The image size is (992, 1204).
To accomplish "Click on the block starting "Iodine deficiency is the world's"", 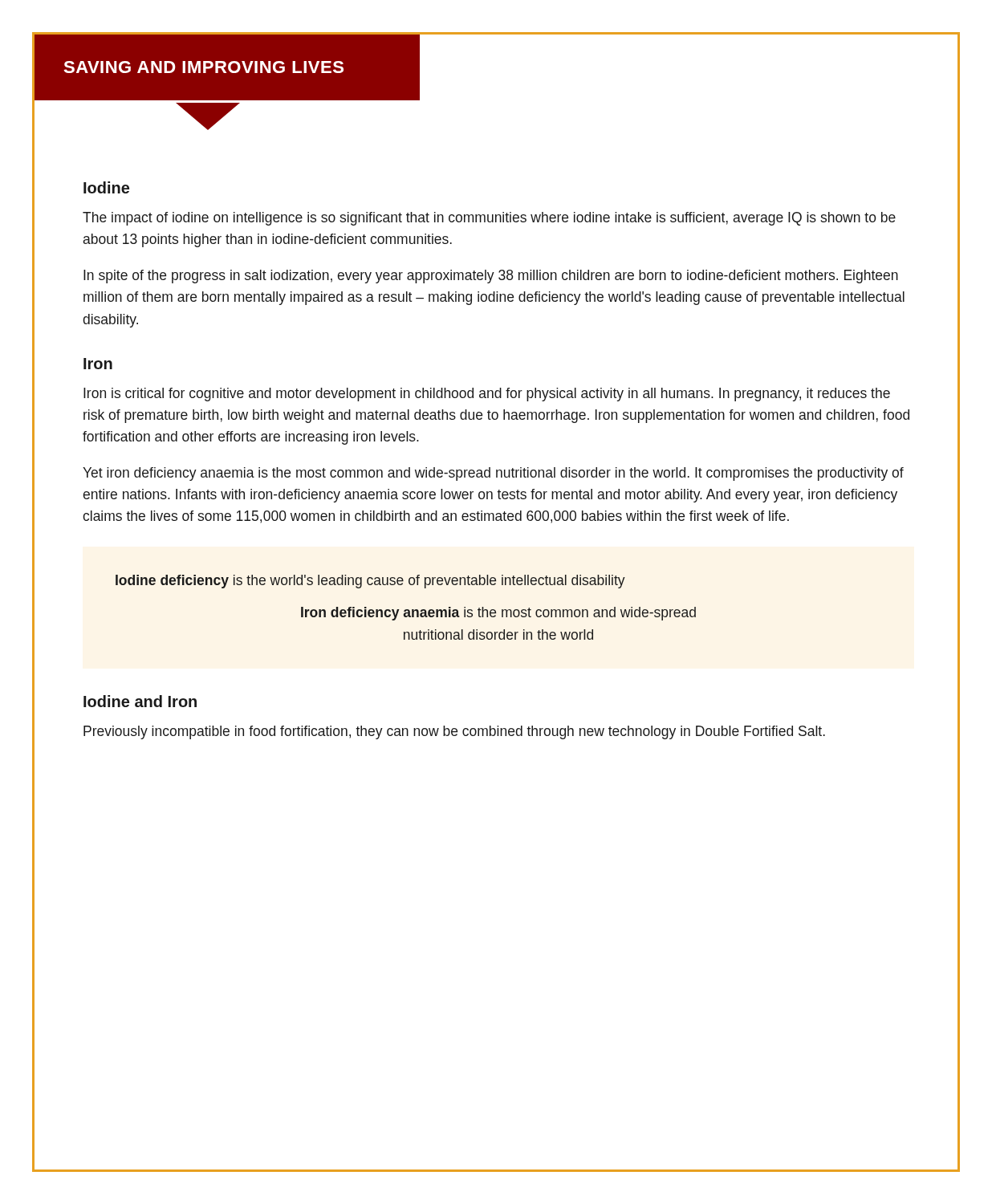I will [498, 608].
